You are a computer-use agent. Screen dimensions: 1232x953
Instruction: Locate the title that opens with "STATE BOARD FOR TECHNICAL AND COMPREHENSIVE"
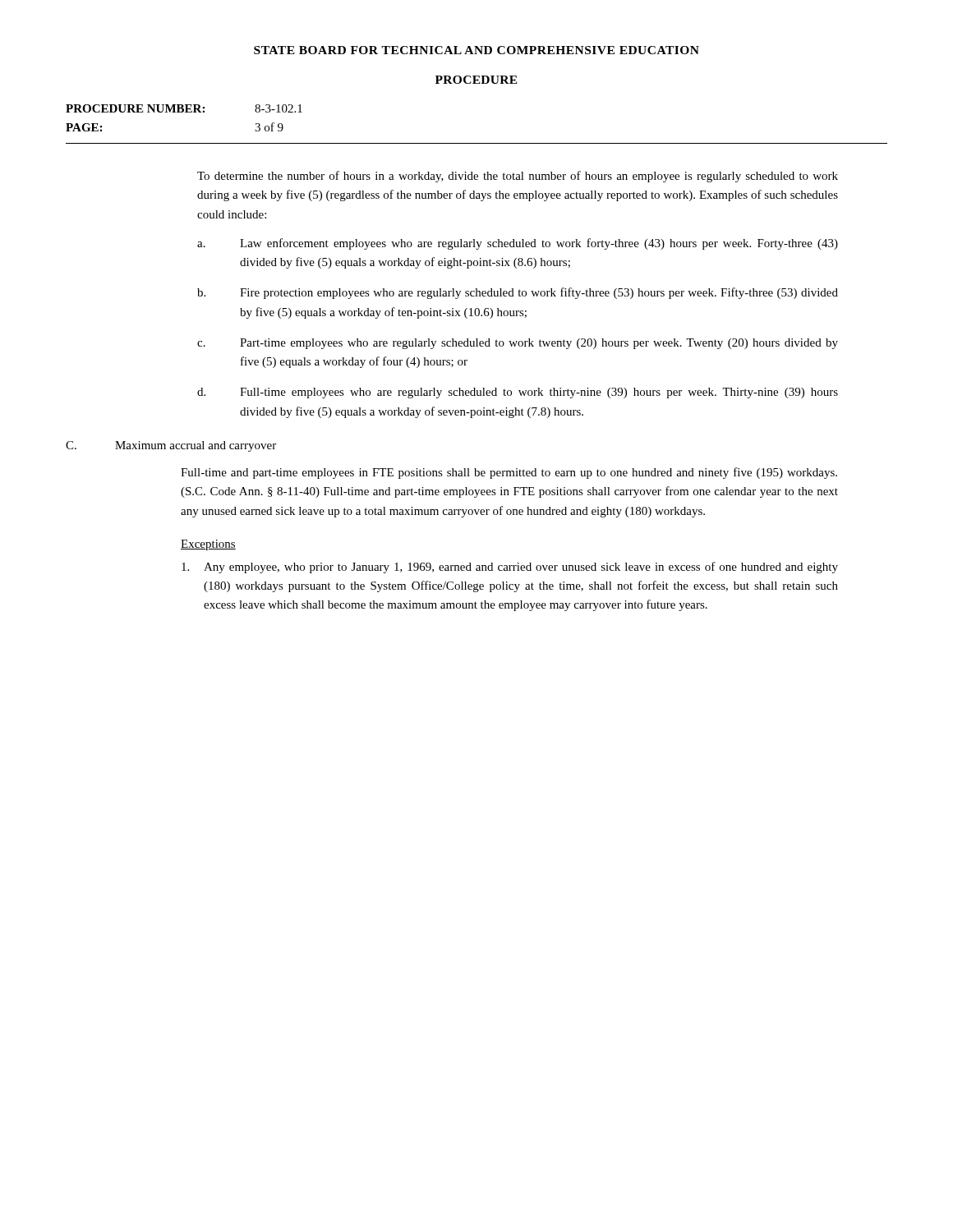(x=476, y=65)
